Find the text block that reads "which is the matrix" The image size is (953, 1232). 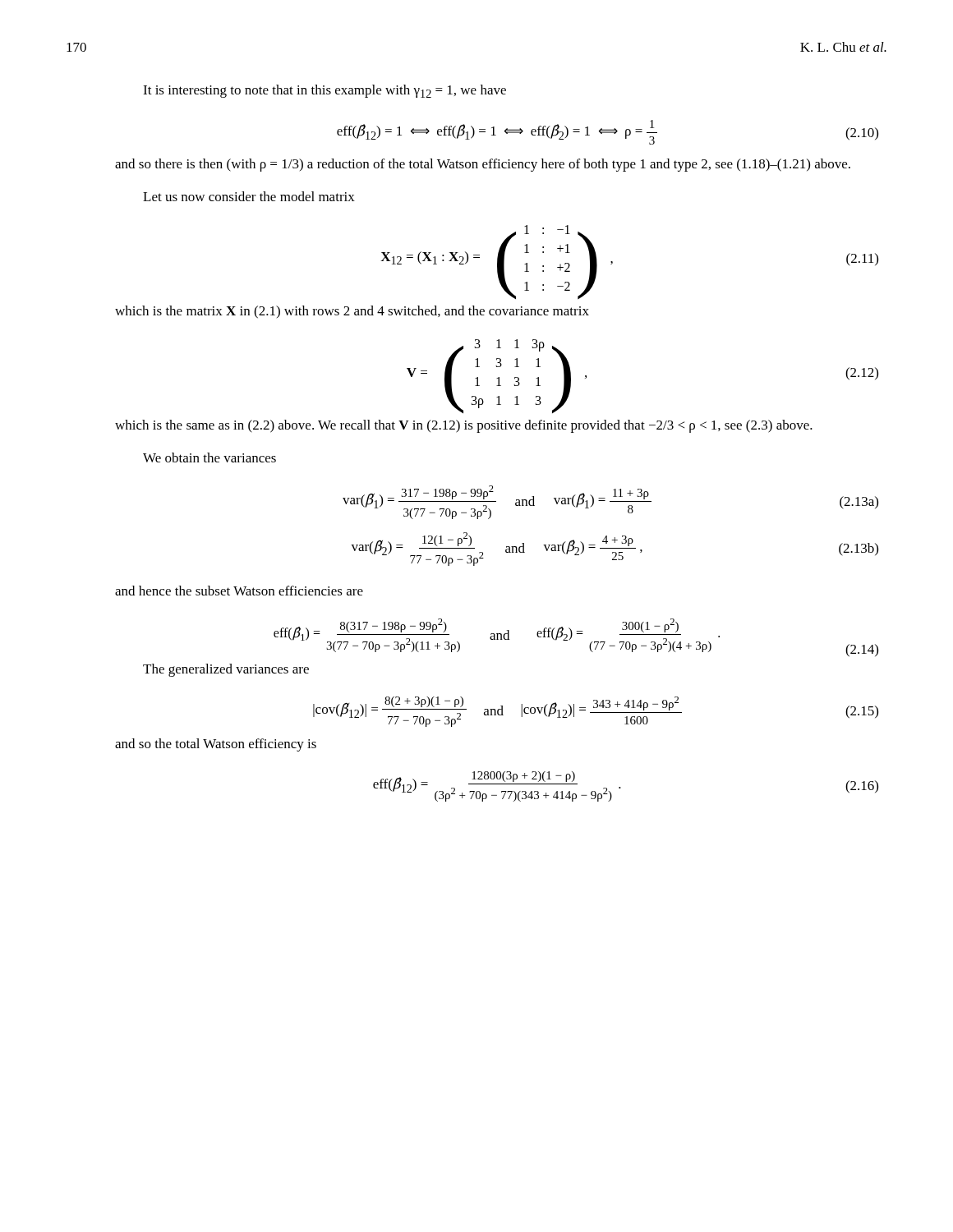[352, 311]
